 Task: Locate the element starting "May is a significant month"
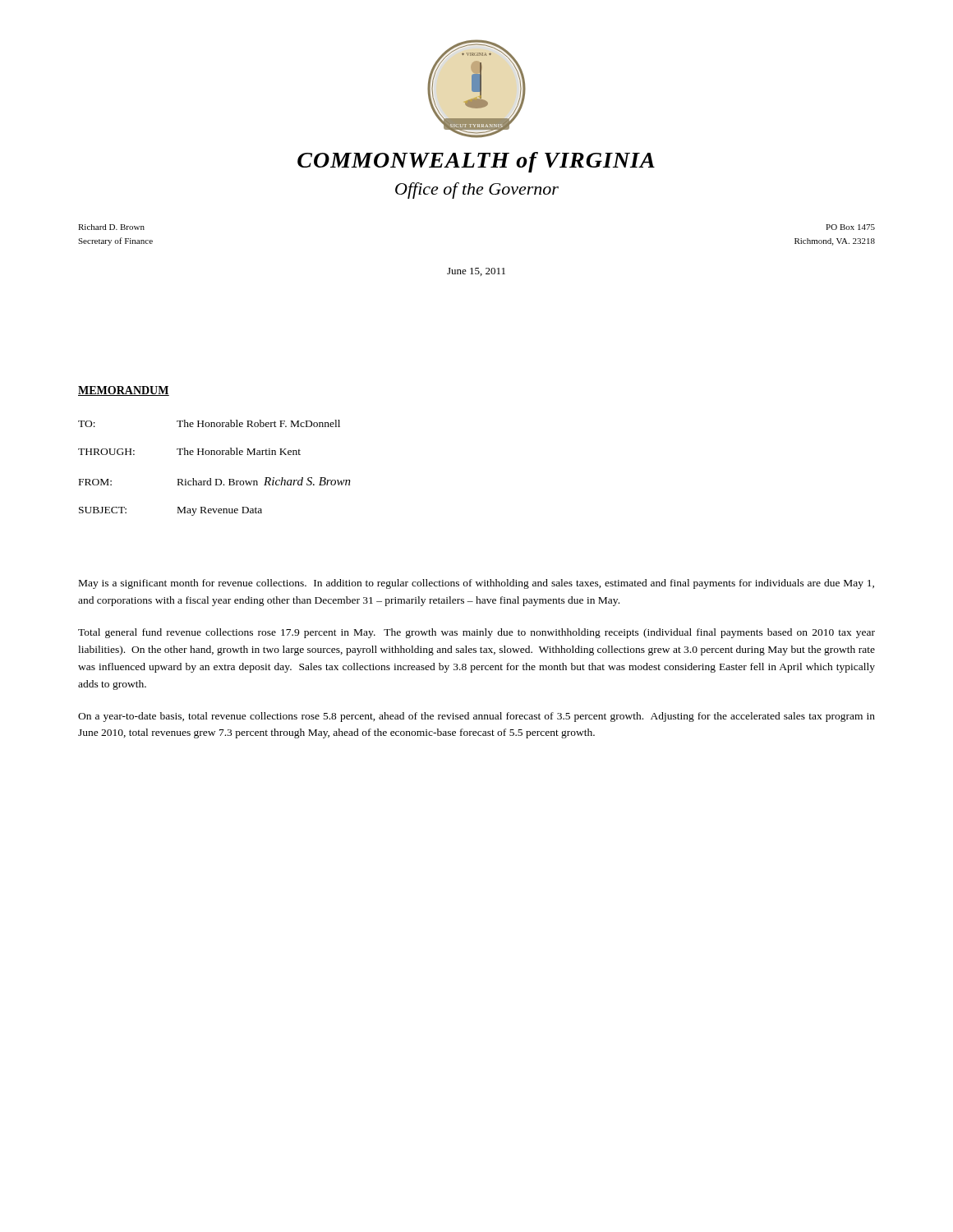[x=476, y=591]
